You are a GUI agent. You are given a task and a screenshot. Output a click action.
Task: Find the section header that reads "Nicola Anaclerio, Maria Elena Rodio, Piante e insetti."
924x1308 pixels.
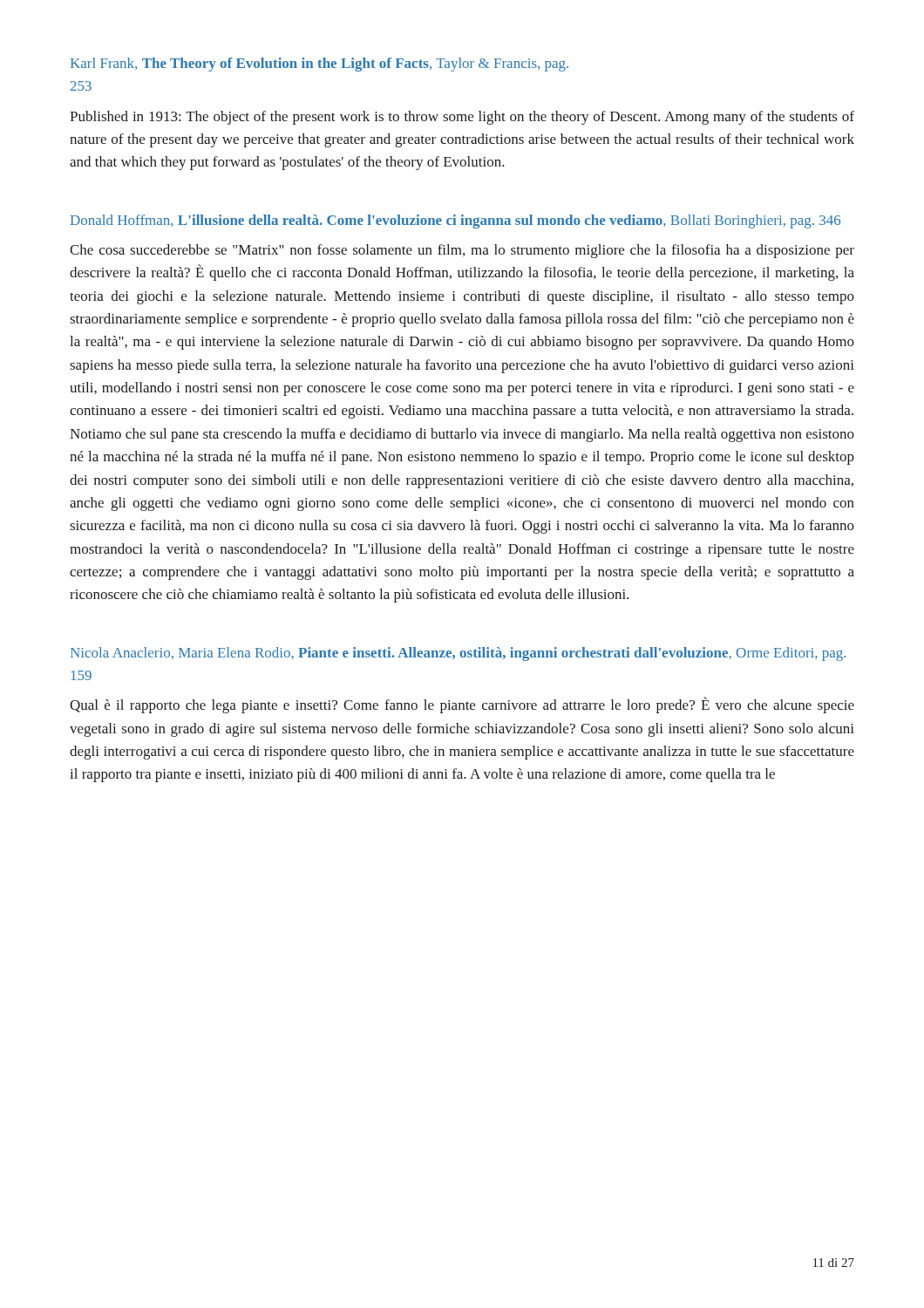coord(458,664)
